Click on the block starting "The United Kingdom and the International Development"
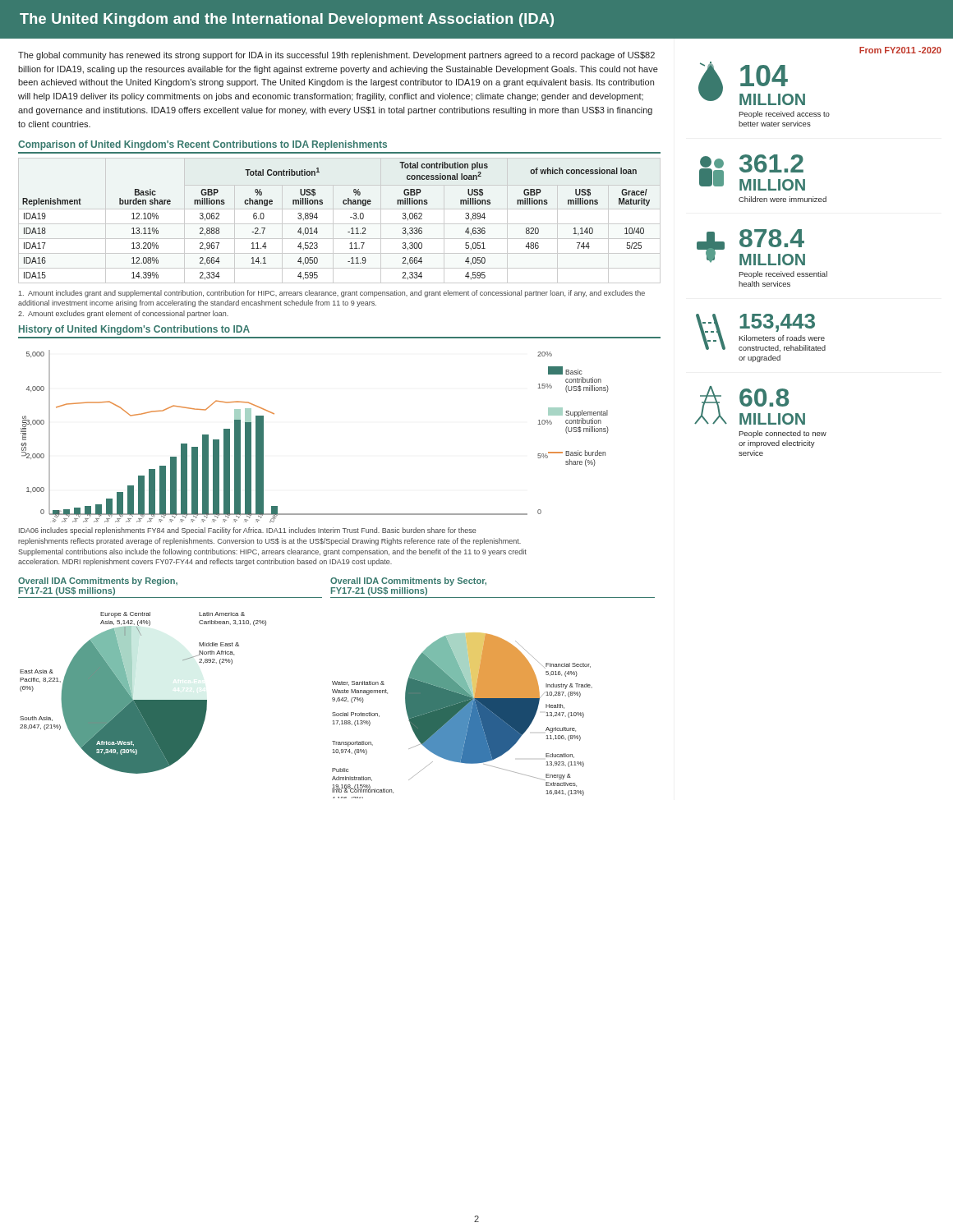 pos(287,19)
